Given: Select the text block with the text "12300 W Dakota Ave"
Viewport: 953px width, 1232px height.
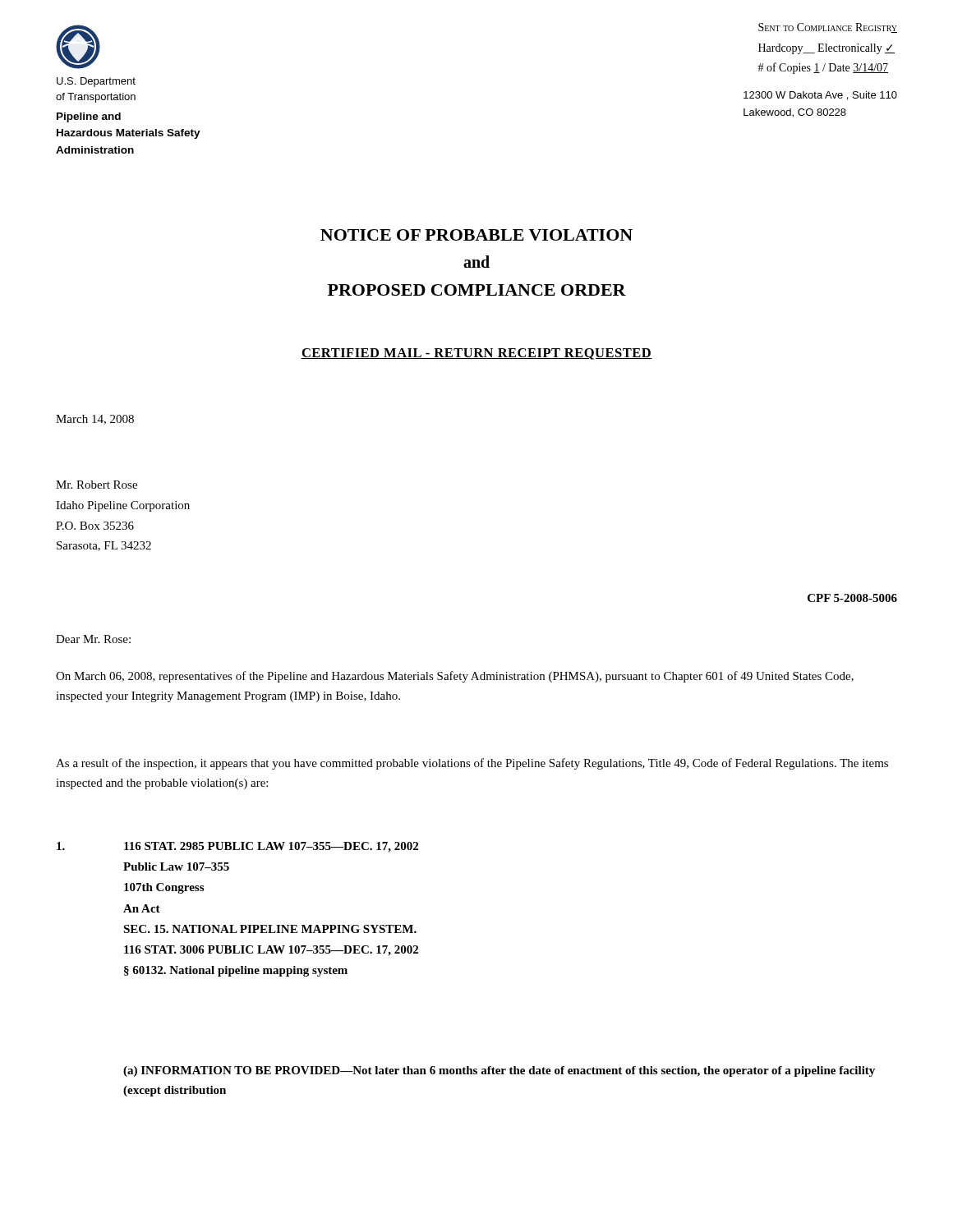Looking at the screenshot, I should (820, 103).
